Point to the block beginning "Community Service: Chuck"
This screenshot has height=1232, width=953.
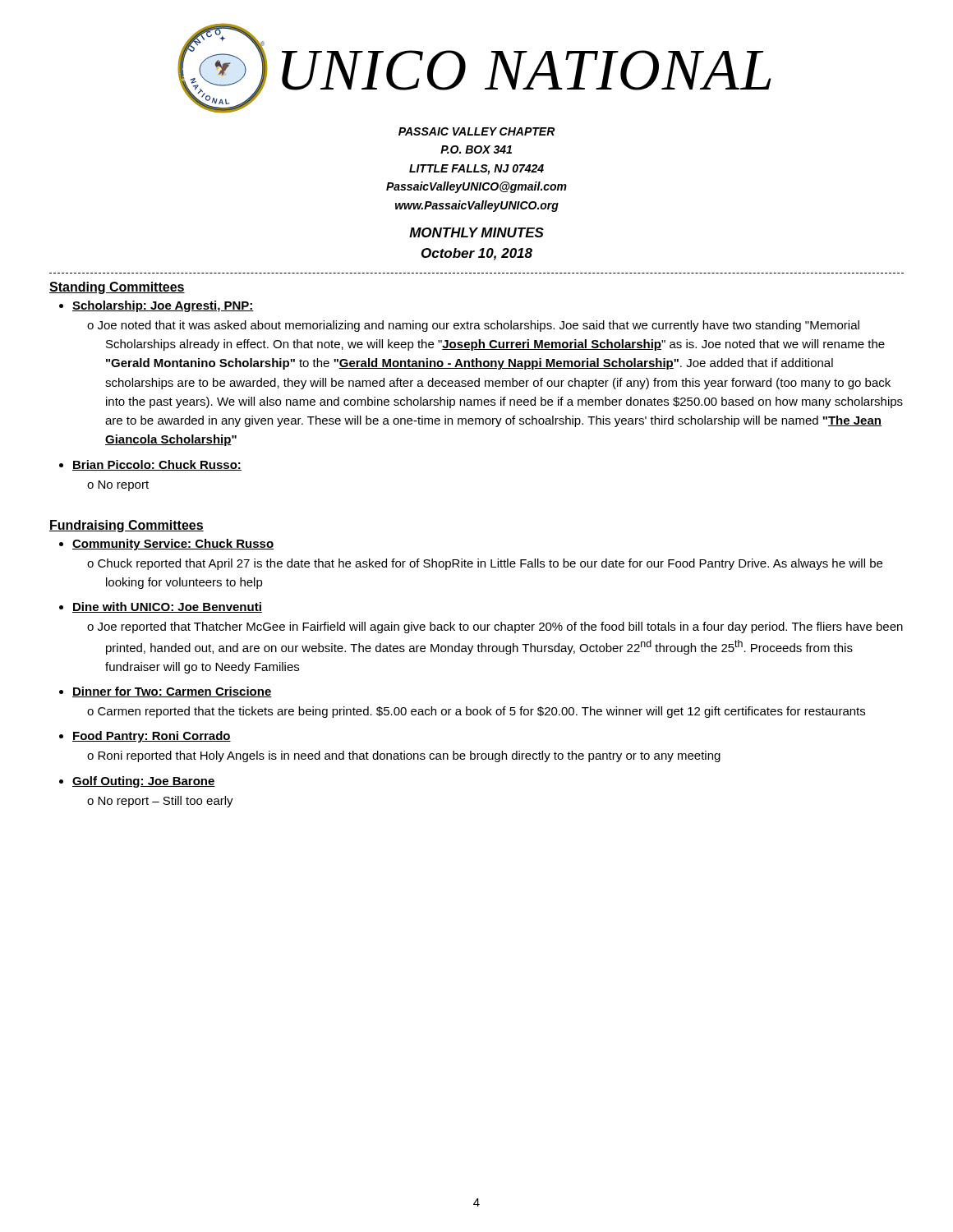tap(488, 564)
